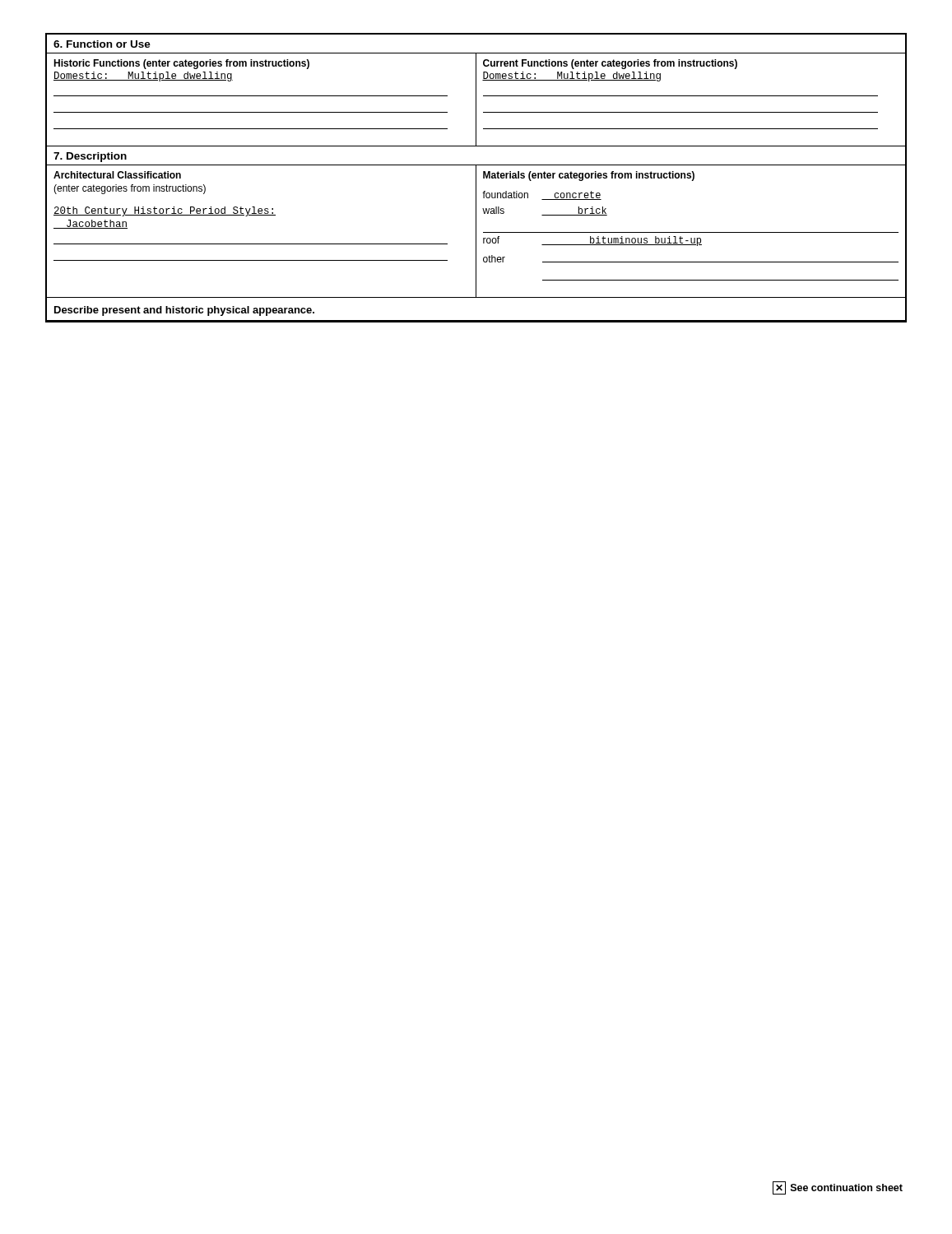Point to the text block starting "Current Functions (enter categories from instructions)"
952x1234 pixels.
tap(691, 93)
